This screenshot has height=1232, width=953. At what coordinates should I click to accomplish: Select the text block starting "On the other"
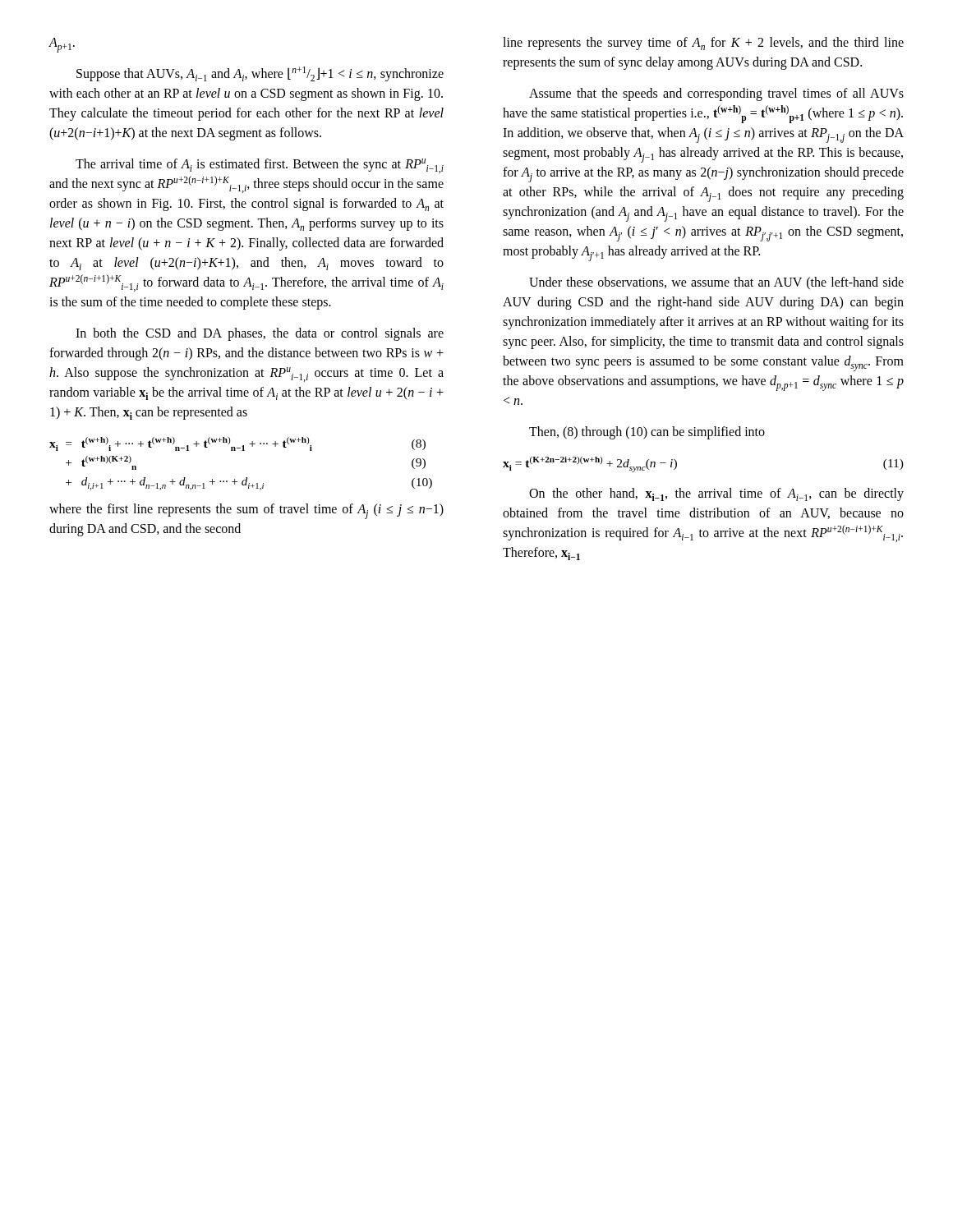tap(703, 524)
